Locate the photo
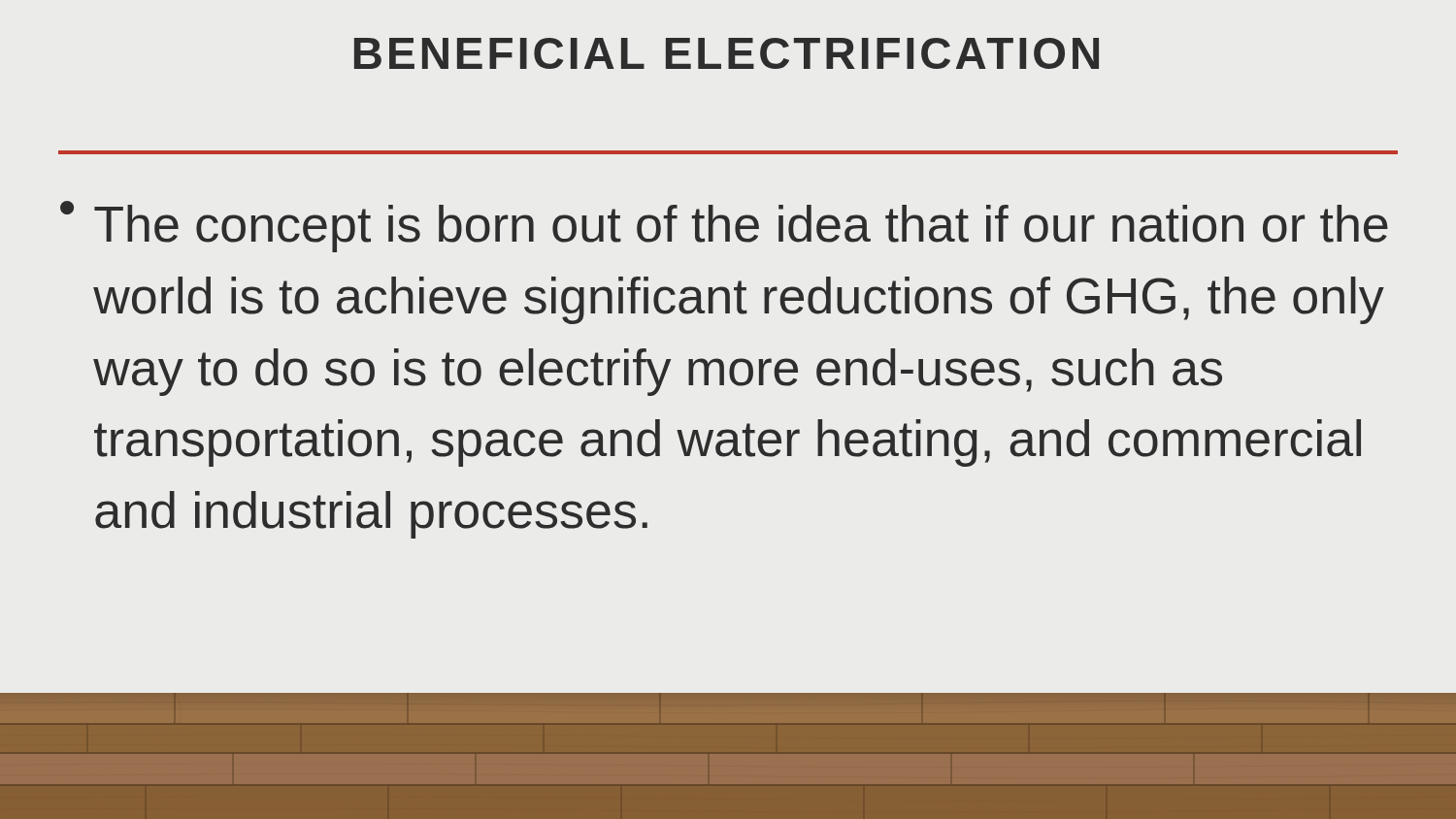The width and height of the screenshot is (1456, 819). point(728,756)
